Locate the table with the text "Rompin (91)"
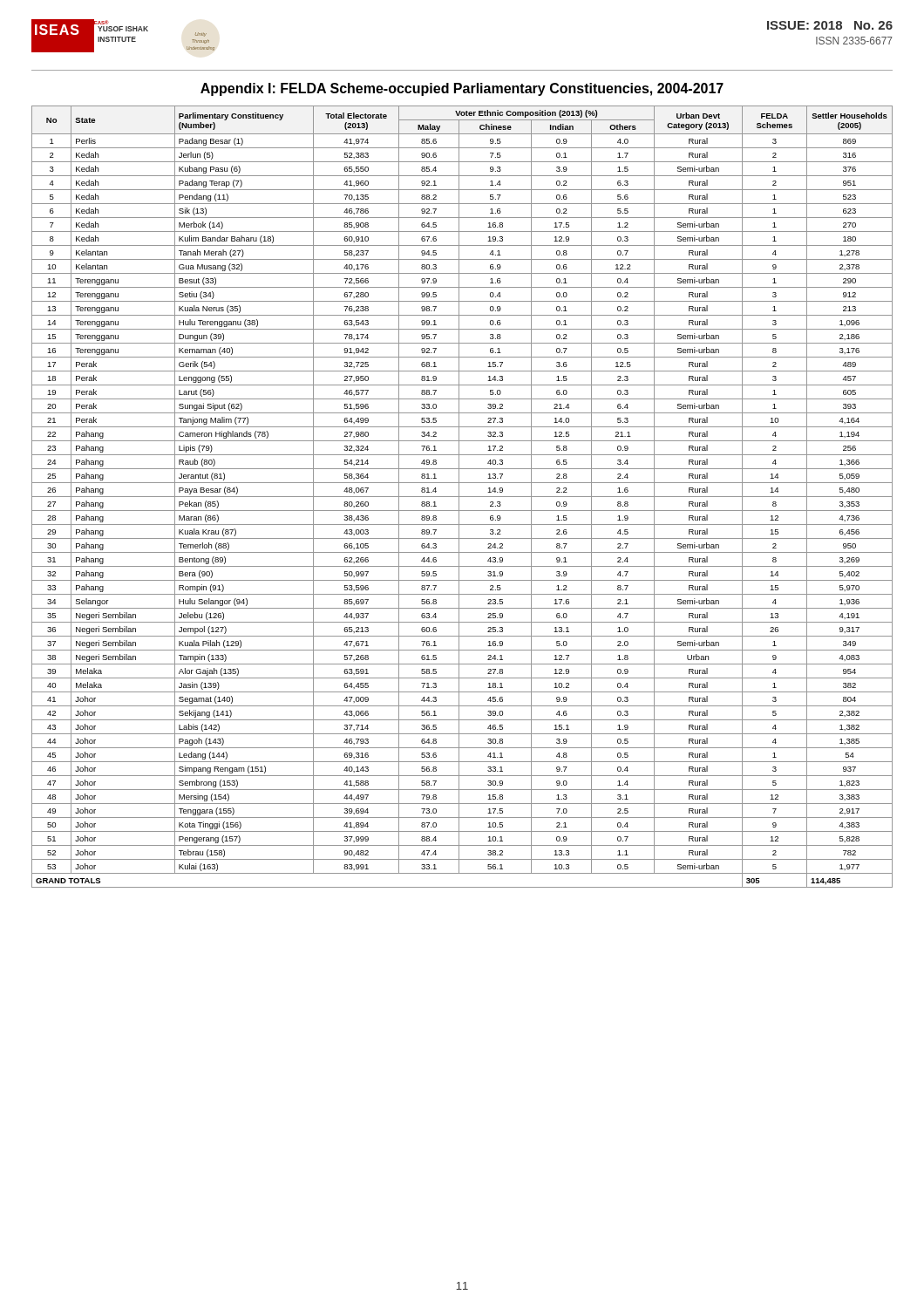 pyautogui.click(x=462, y=497)
